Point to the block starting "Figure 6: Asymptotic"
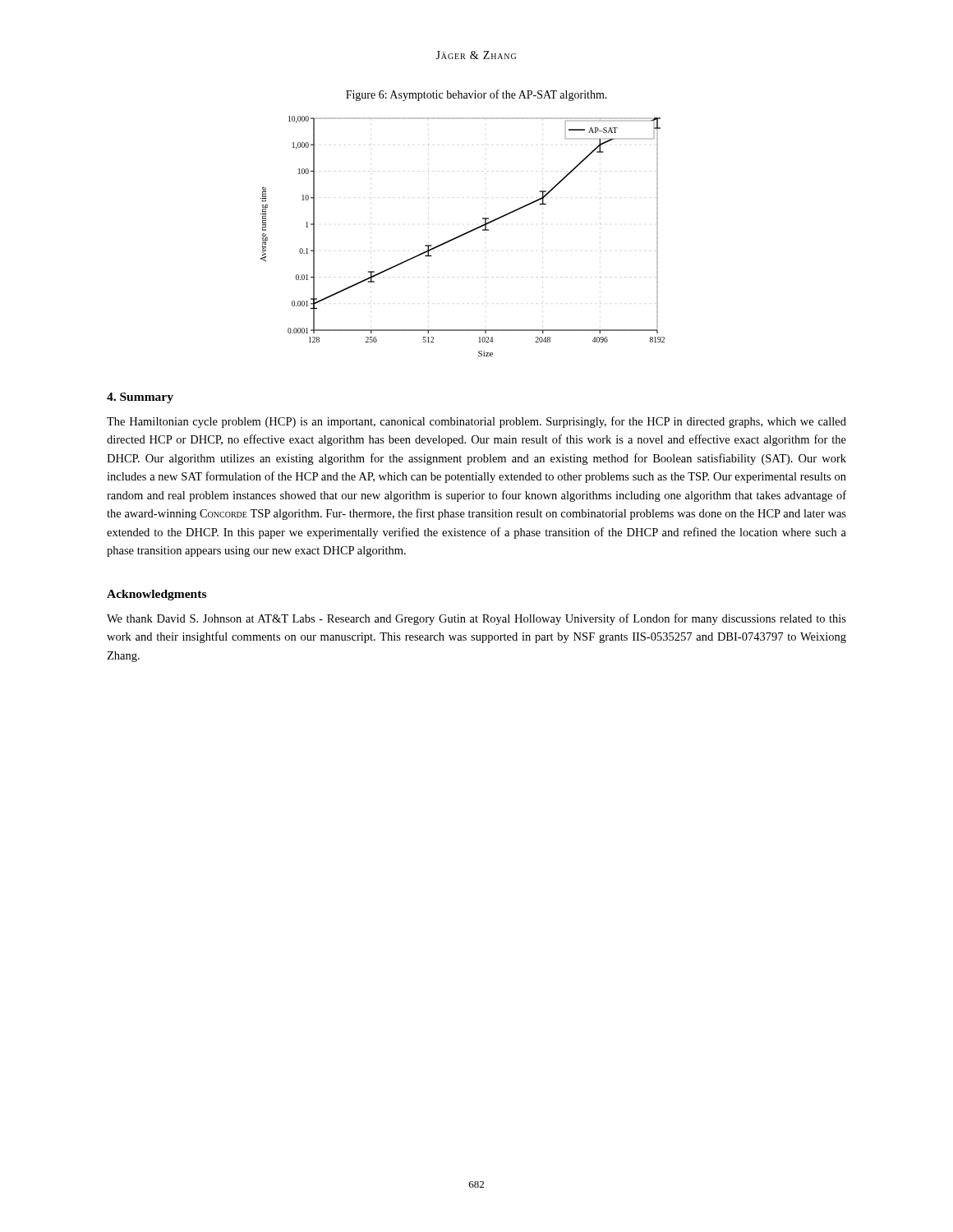The image size is (953, 1232). point(476,95)
